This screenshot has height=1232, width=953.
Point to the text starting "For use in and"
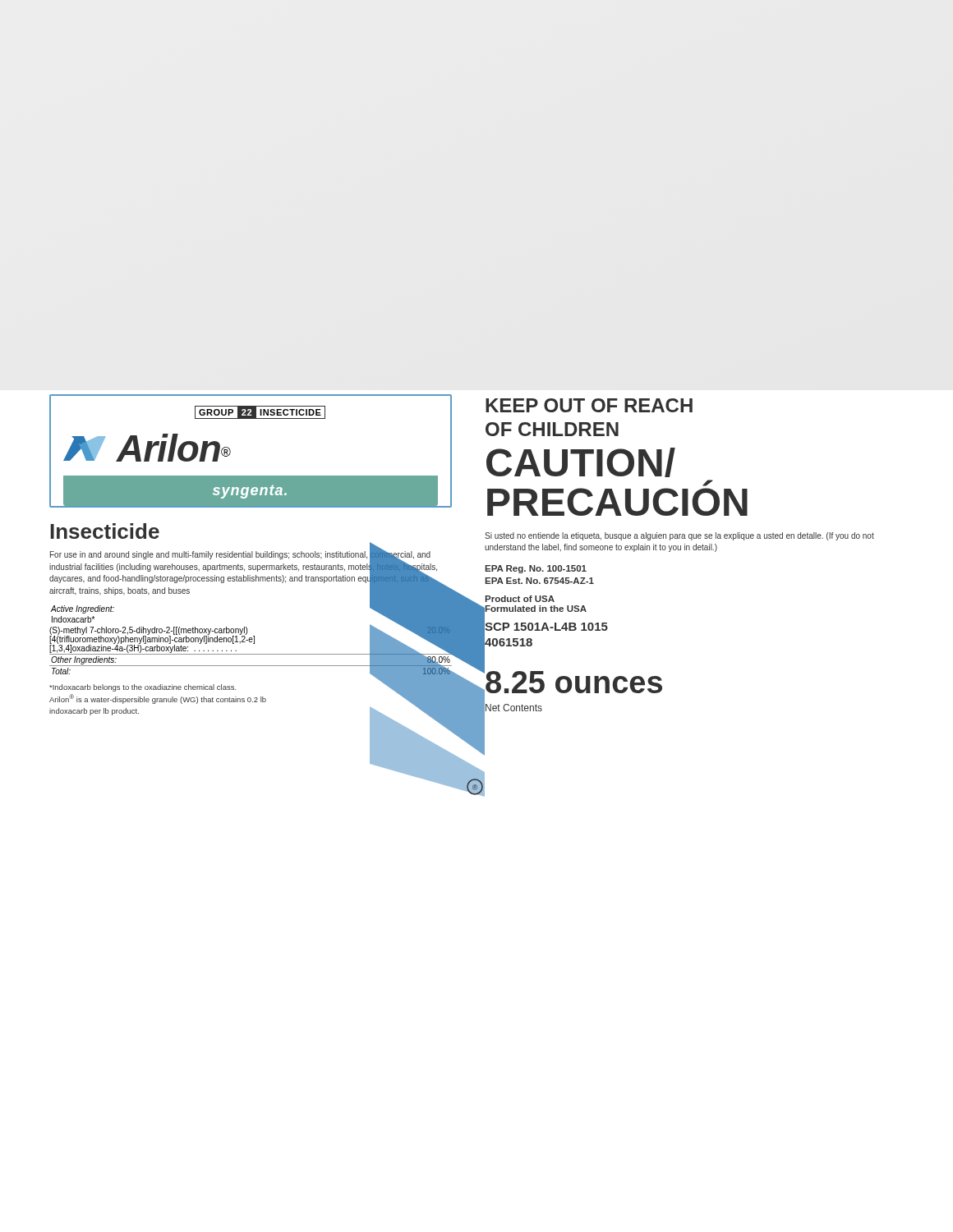[244, 573]
